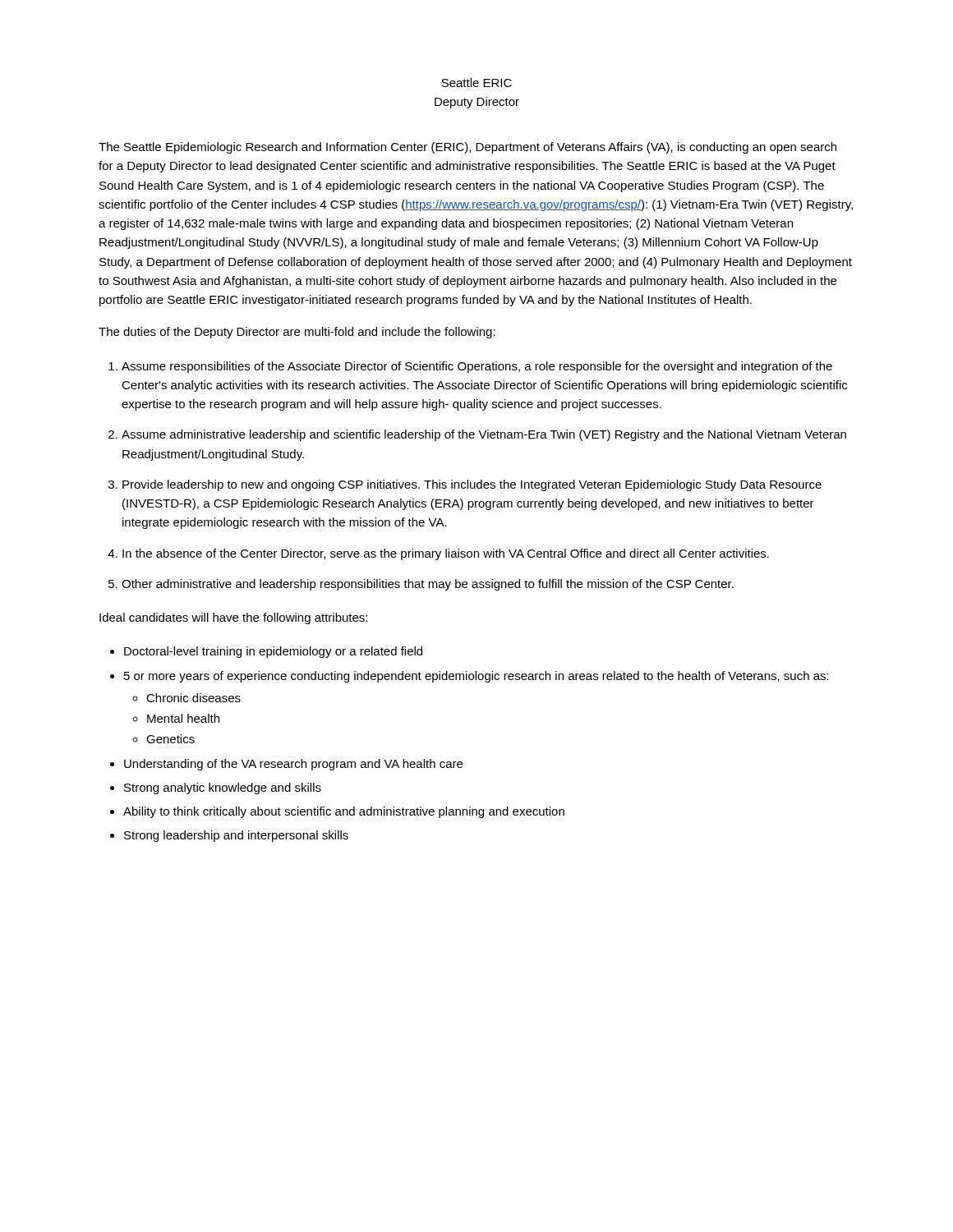Point to "Ideal candidates will have the following attributes:"
The width and height of the screenshot is (953, 1232).
(234, 617)
